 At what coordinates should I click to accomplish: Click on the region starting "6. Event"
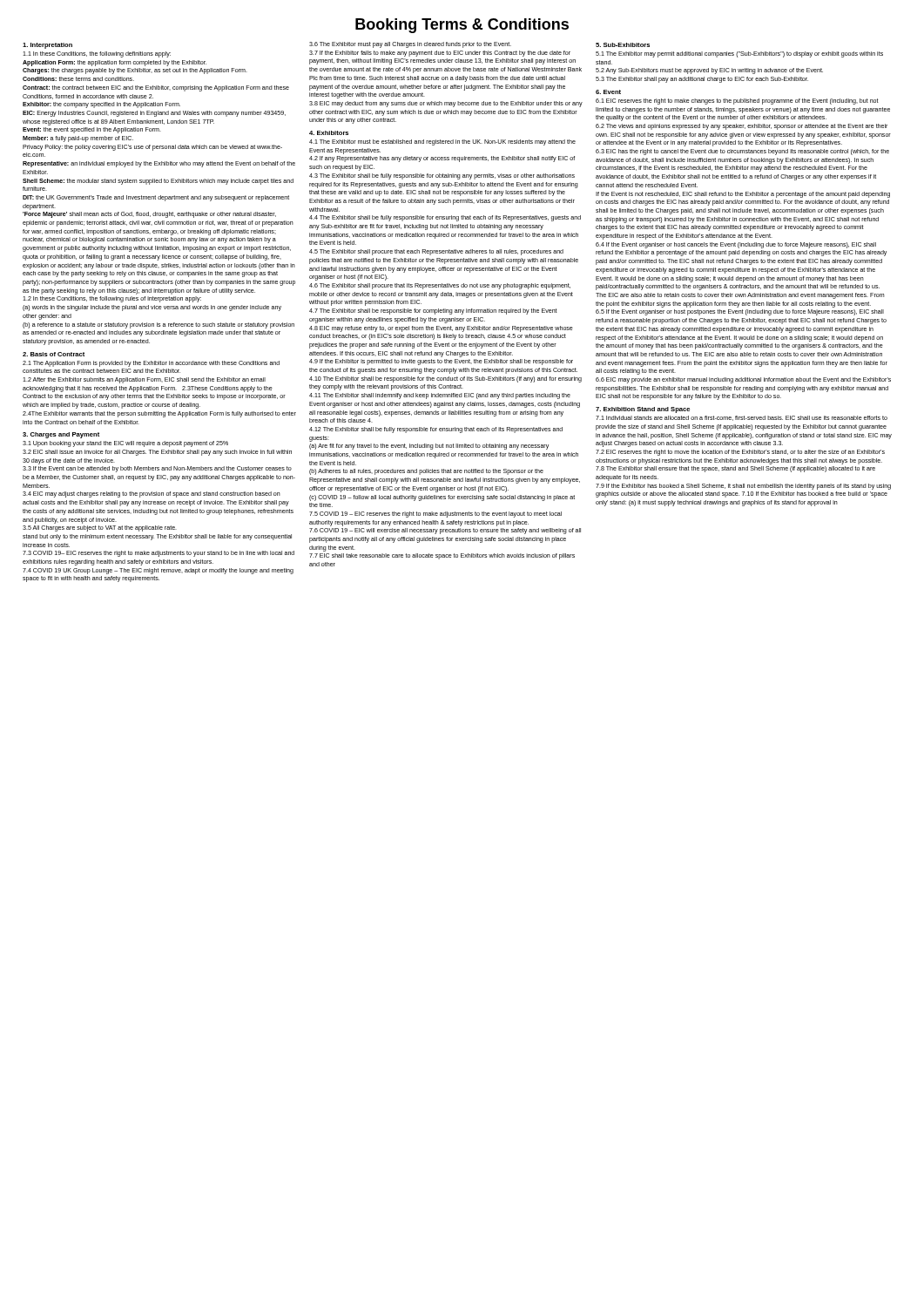coord(608,92)
